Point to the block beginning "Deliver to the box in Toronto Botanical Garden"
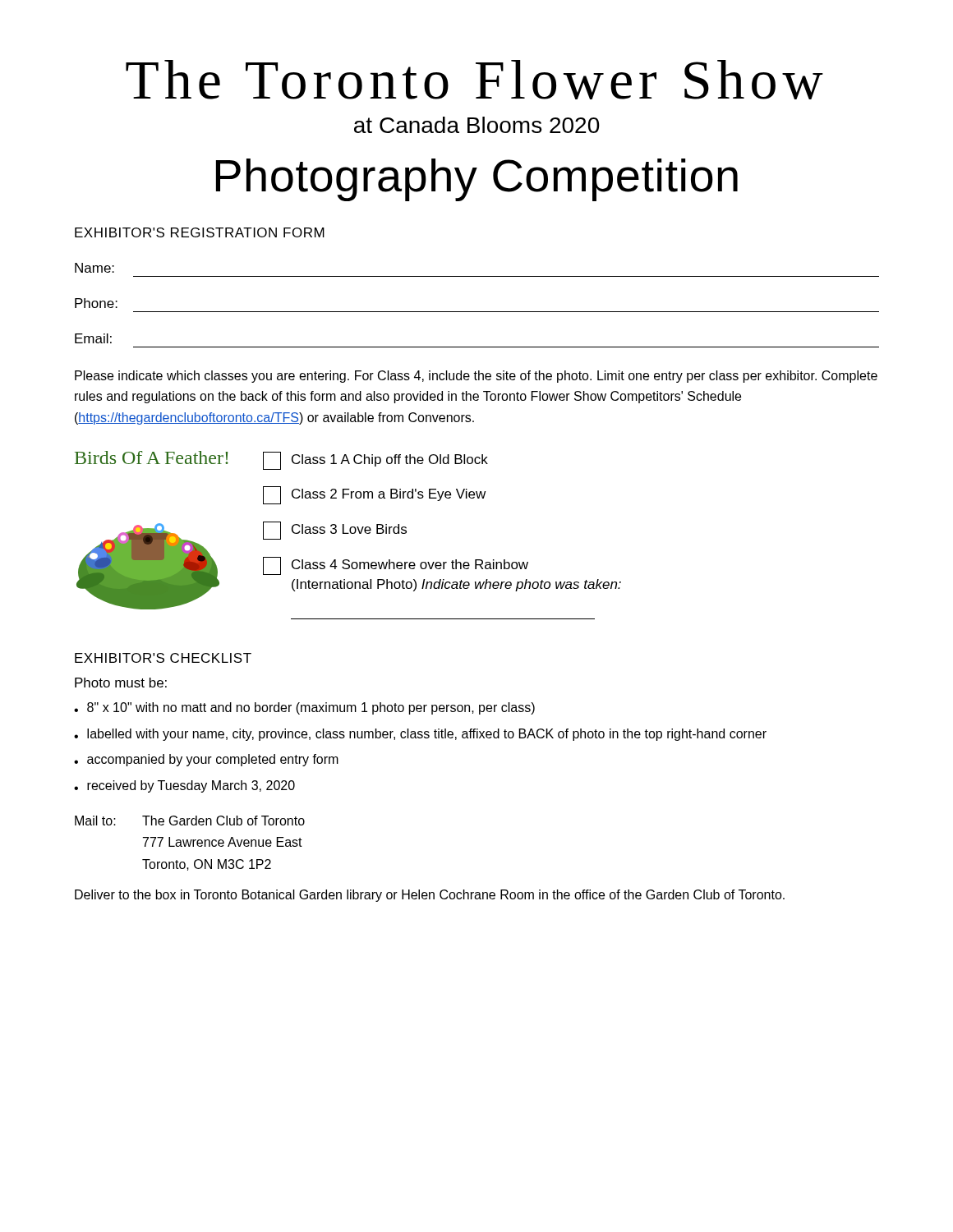The image size is (953, 1232). (x=430, y=895)
